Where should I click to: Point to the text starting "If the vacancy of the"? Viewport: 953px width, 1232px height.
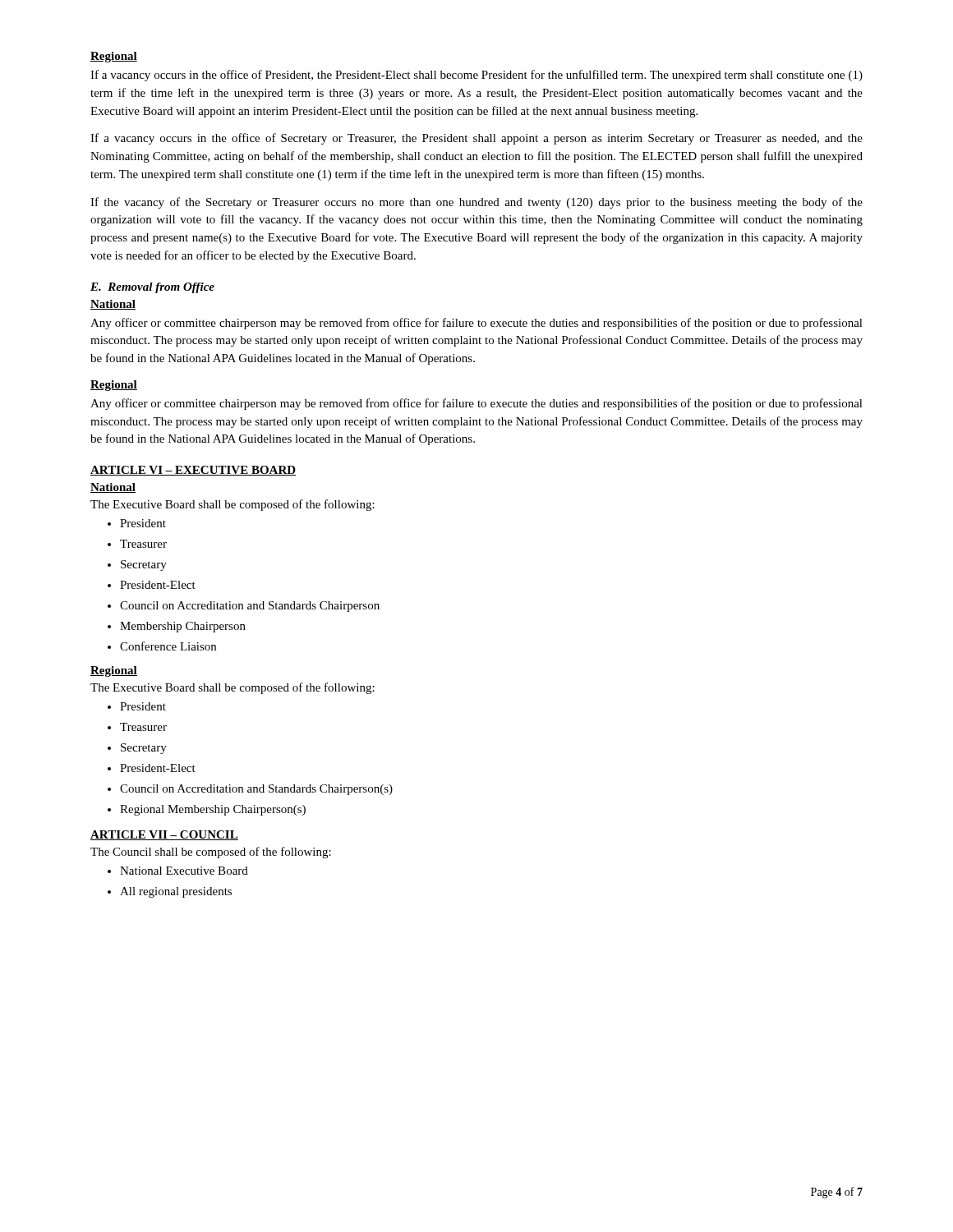pyautogui.click(x=476, y=229)
